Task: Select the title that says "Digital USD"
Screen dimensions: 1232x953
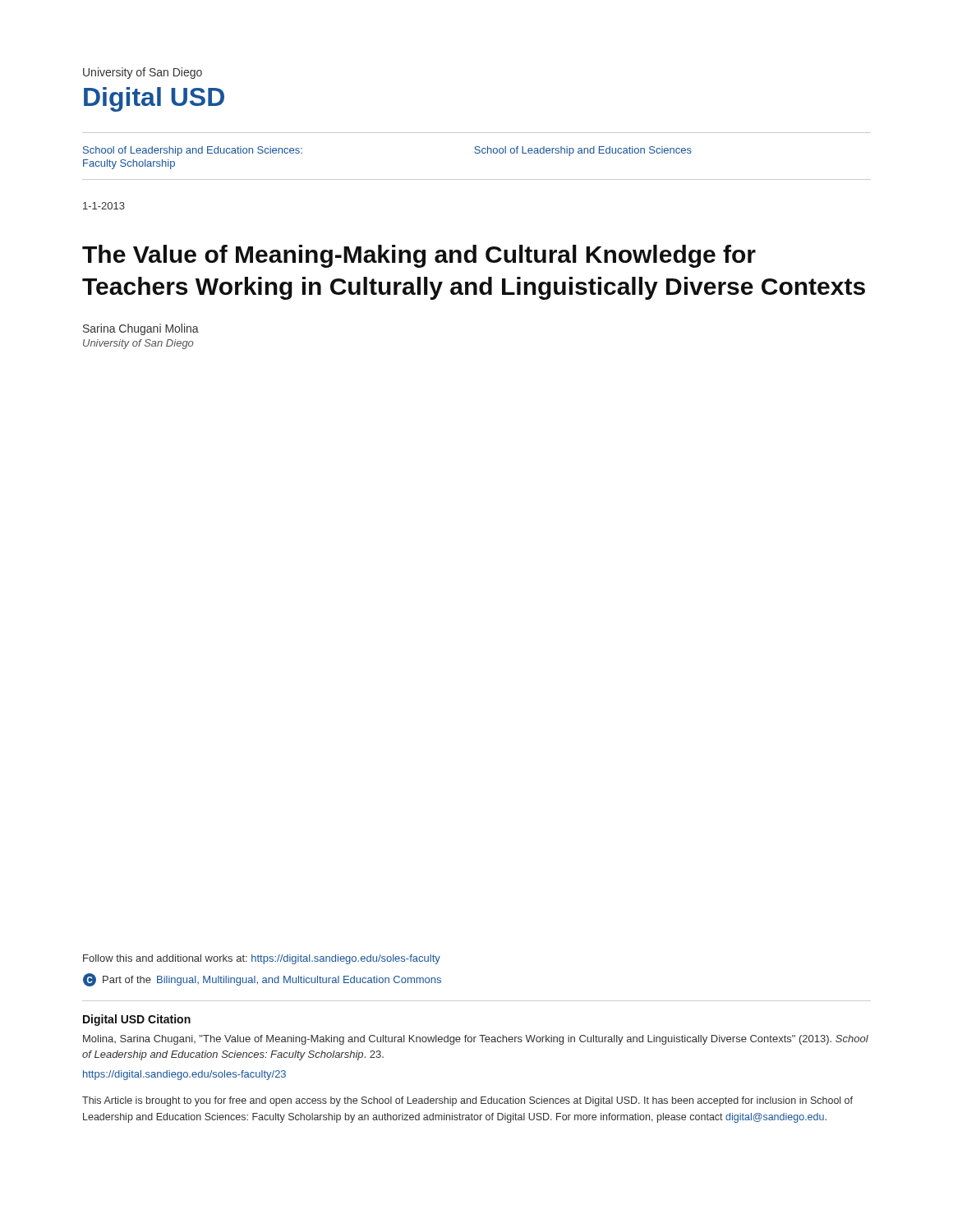Action: coord(154,97)
